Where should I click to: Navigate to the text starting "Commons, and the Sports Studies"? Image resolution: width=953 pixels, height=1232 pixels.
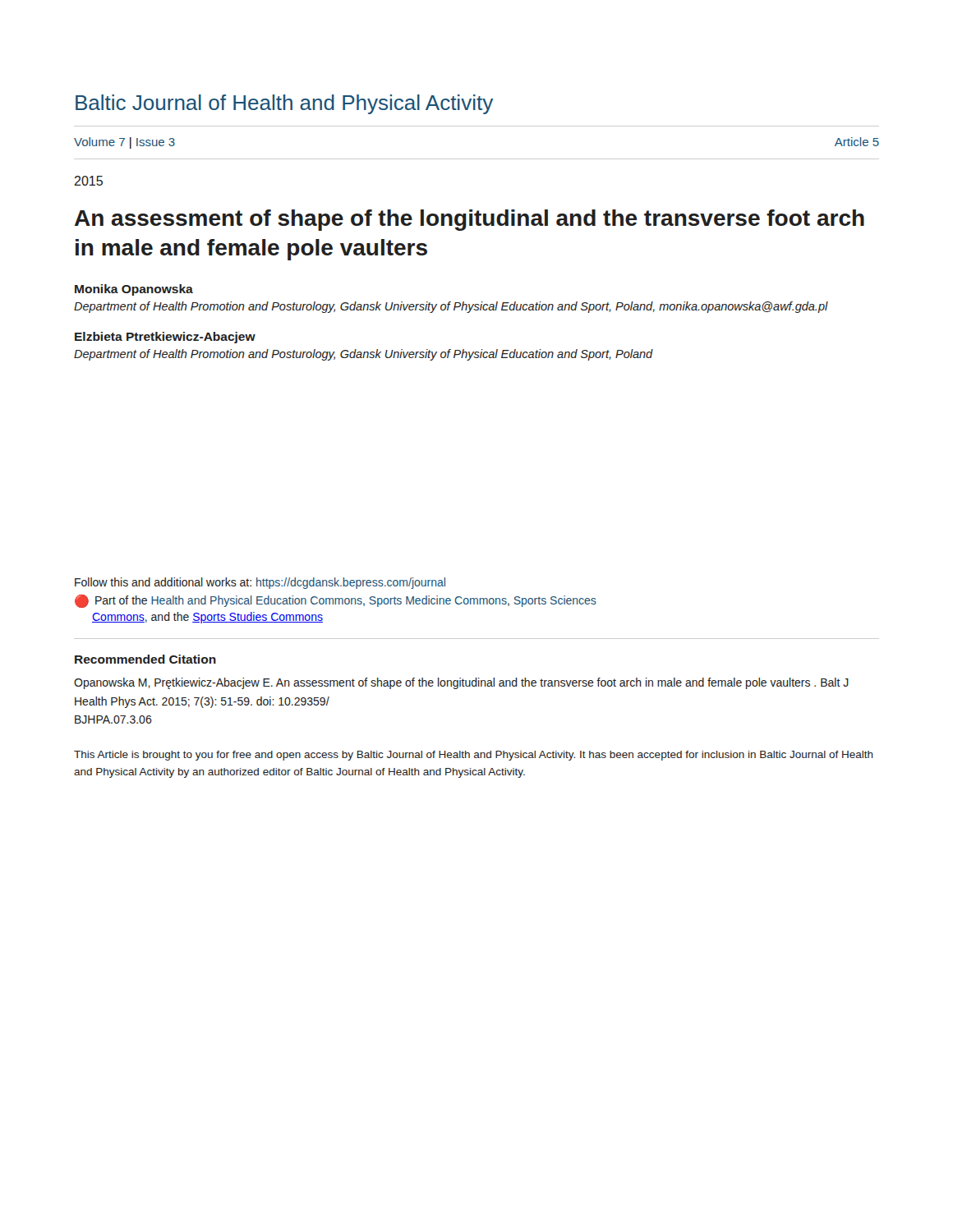click(207, 617)
